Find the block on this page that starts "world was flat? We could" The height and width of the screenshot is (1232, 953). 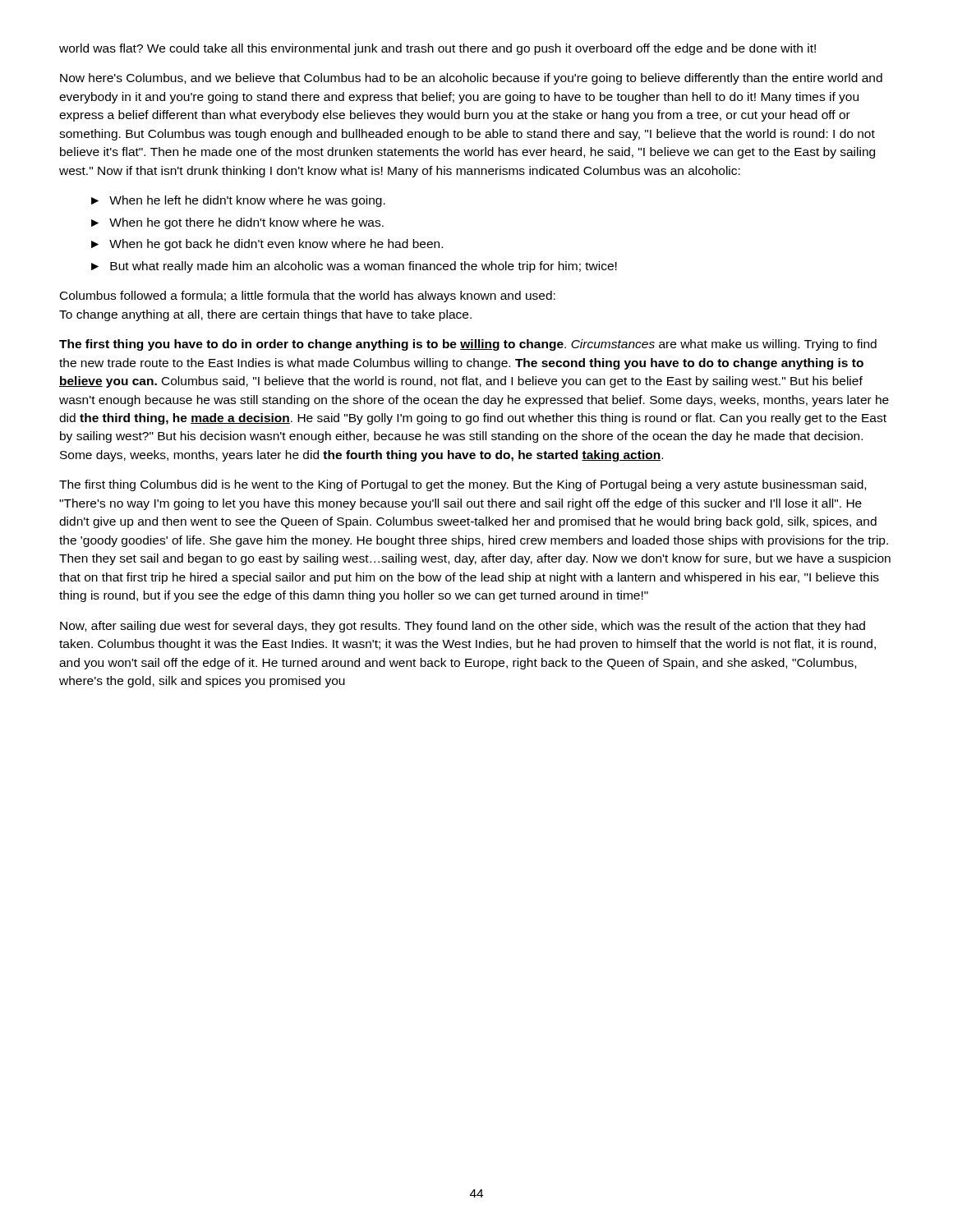pos(438,48)
